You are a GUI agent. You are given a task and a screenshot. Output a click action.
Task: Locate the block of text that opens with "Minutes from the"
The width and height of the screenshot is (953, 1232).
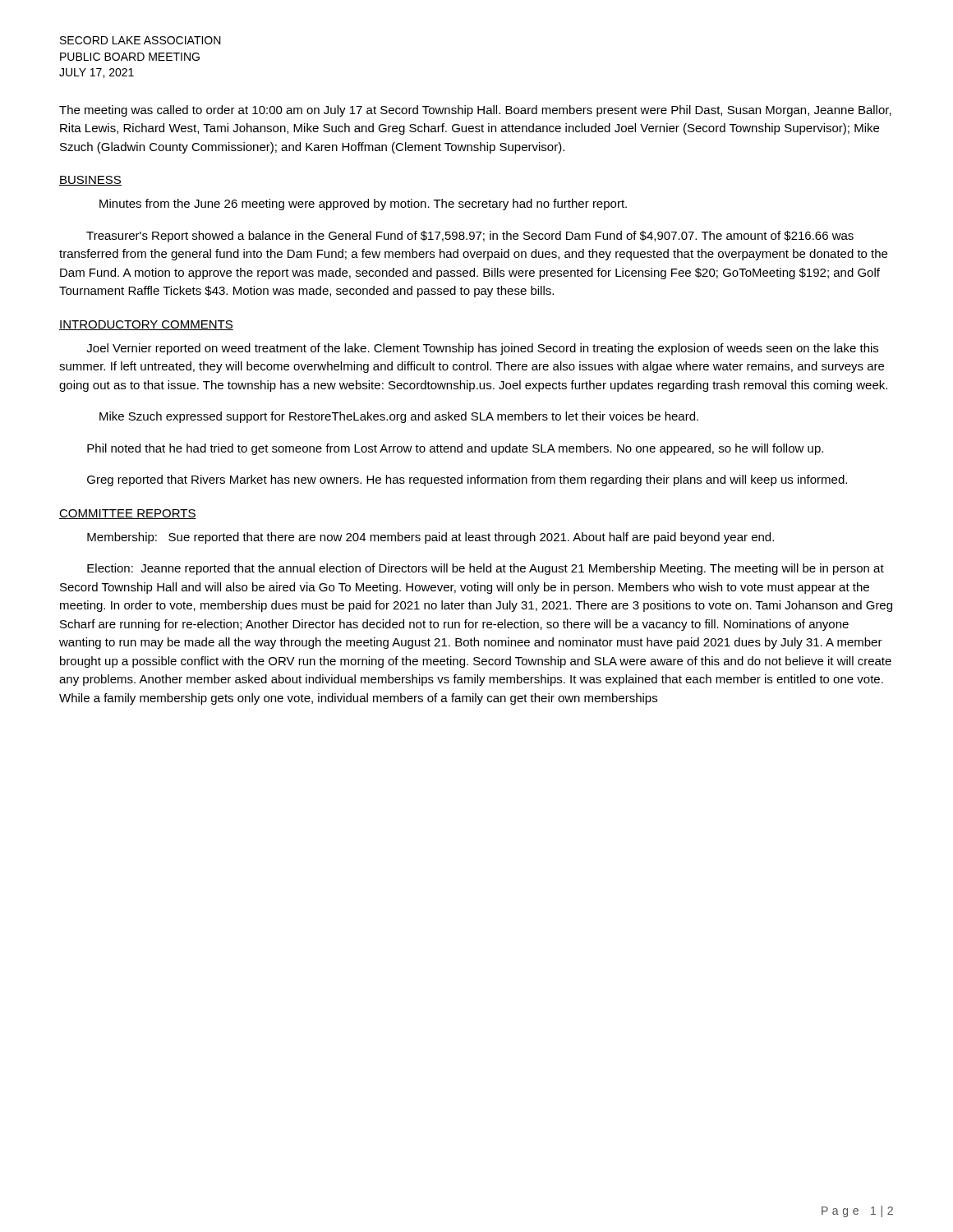coord(363,204)
